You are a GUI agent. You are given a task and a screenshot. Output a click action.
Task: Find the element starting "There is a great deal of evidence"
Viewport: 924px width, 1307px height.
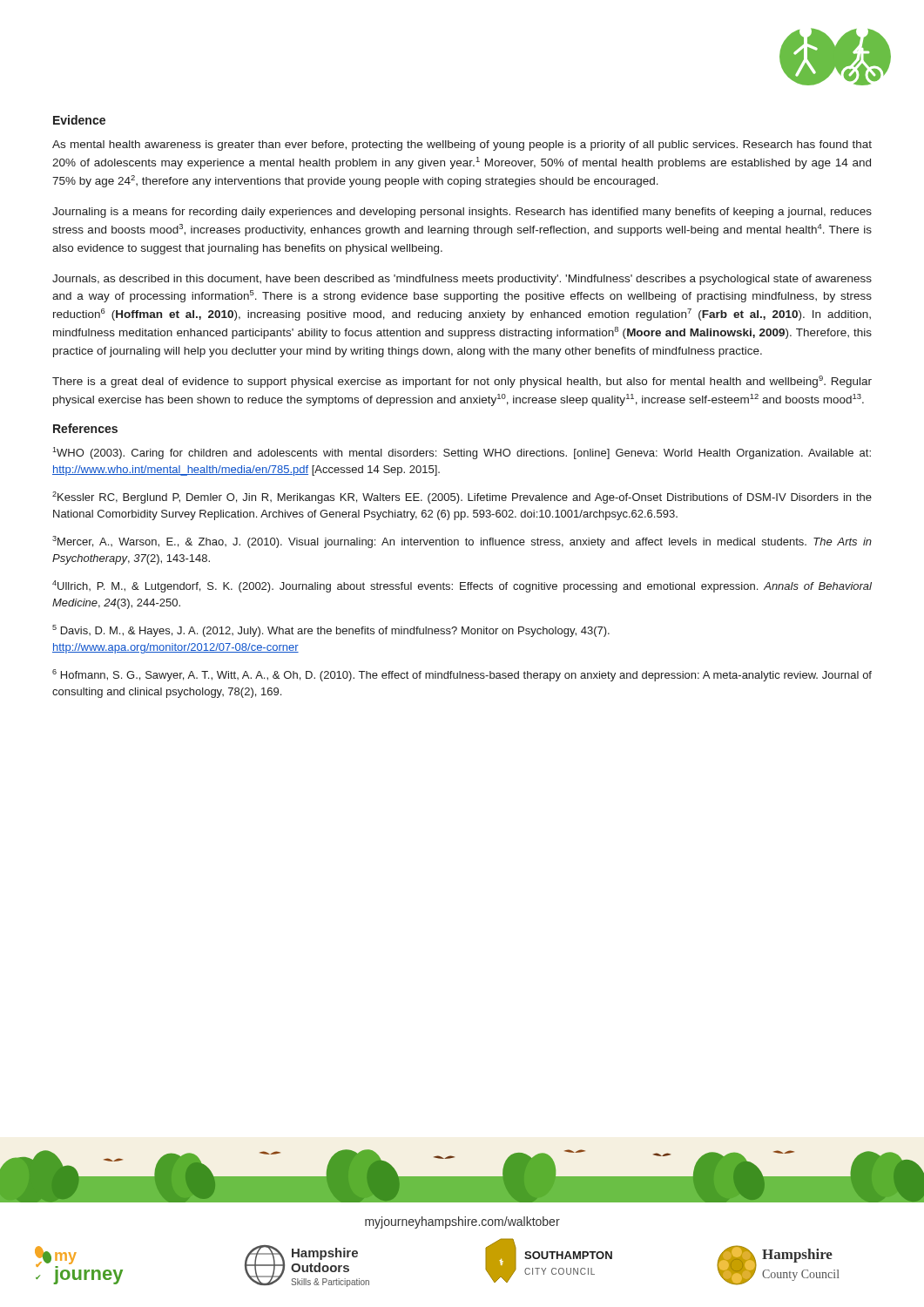[x=462, y=390]
